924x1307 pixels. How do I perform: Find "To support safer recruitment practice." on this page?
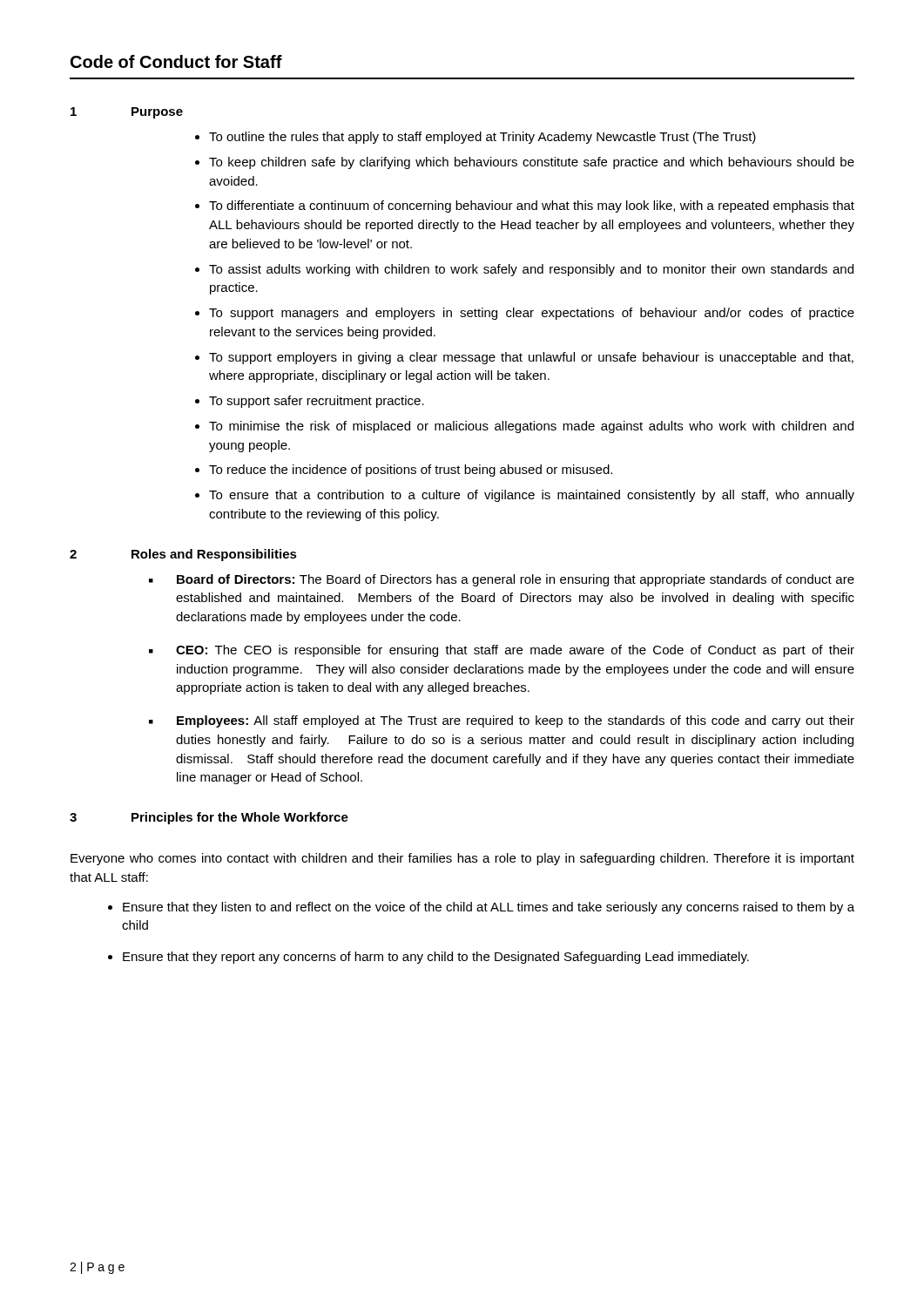point(317,400)
